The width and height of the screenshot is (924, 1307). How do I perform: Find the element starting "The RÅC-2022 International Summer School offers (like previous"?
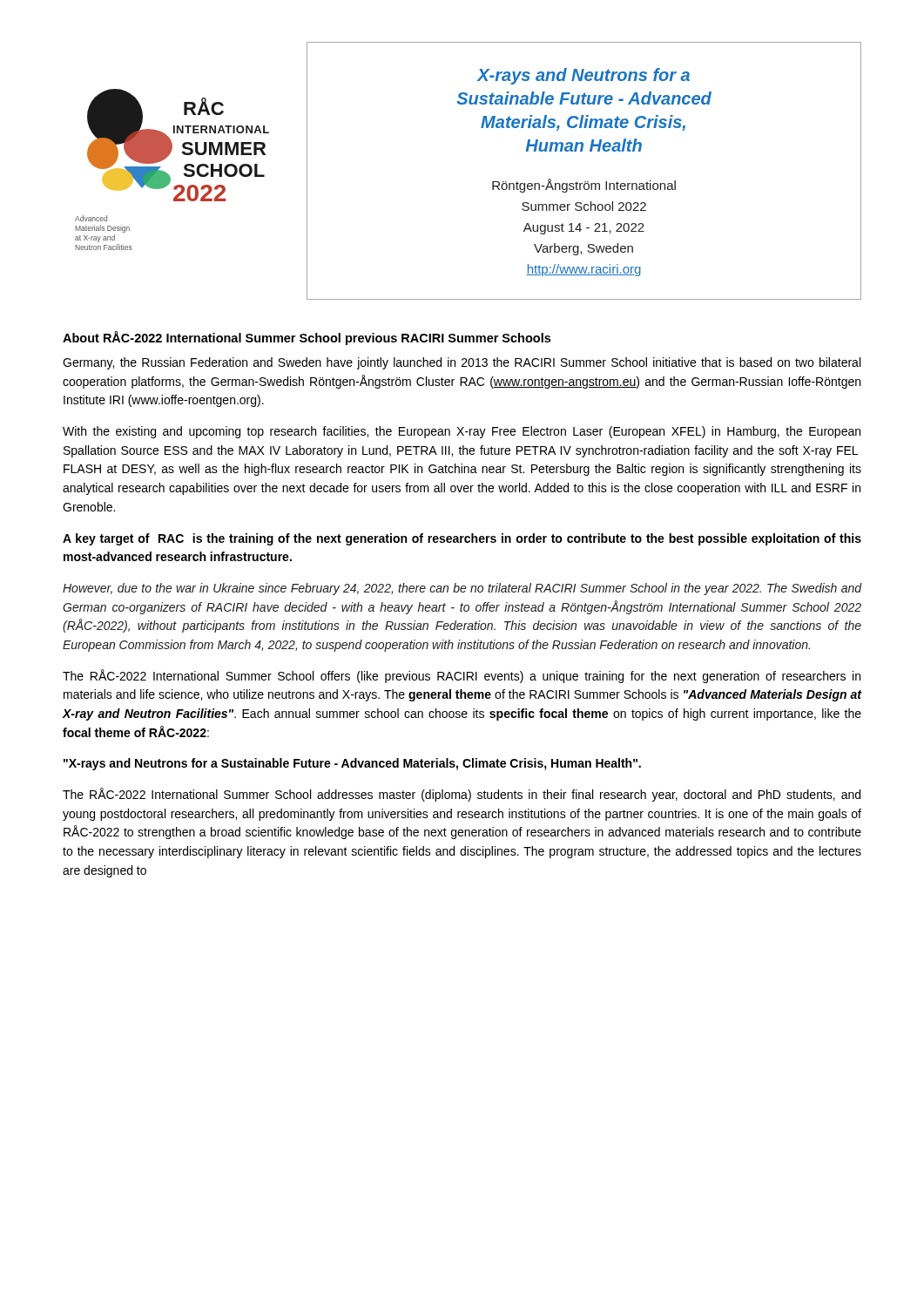tap(462, 704)
